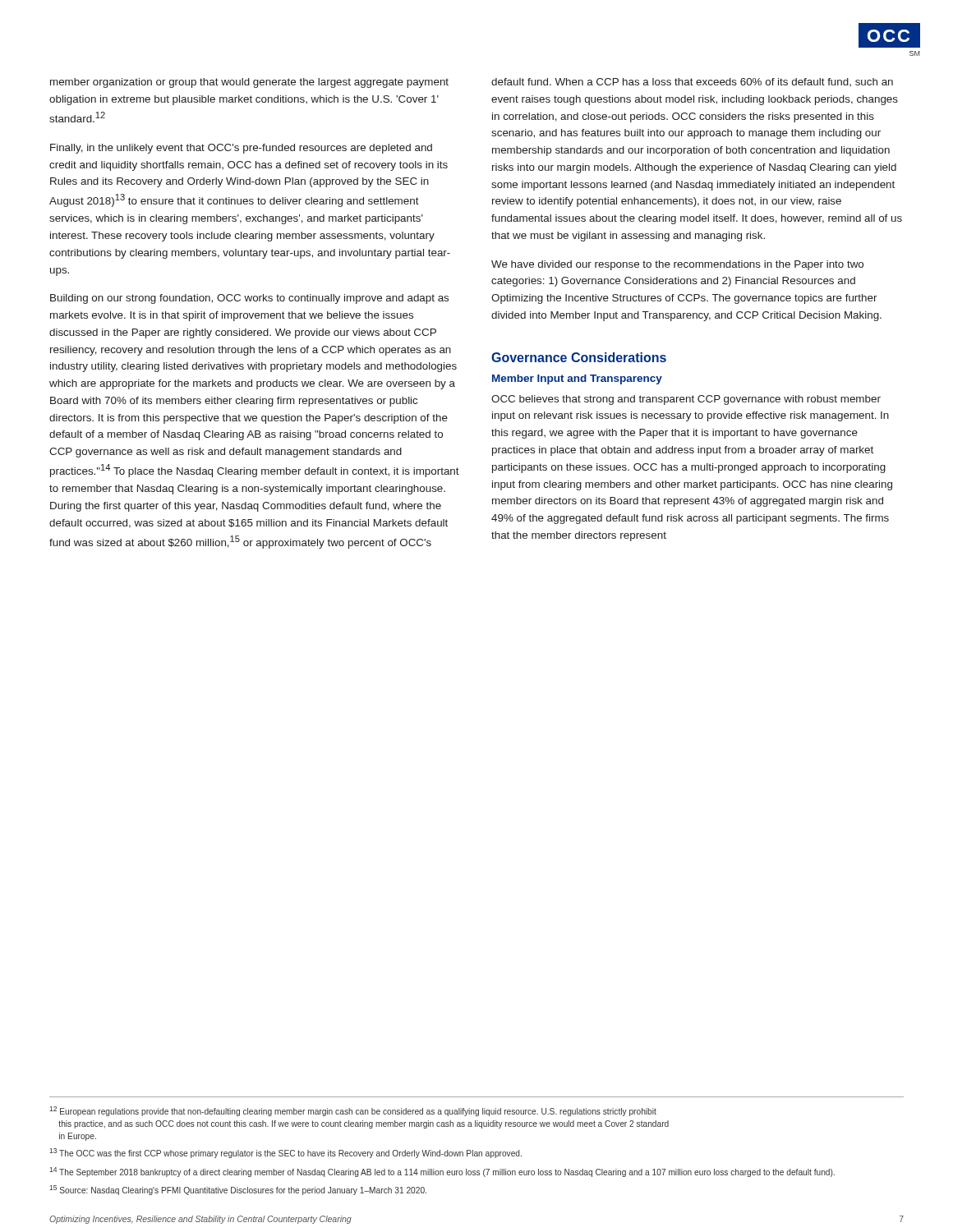This screenshot has height=1232, width=953.
Task: Find the block starting "OCC believes that"
Action: point(698,467)
